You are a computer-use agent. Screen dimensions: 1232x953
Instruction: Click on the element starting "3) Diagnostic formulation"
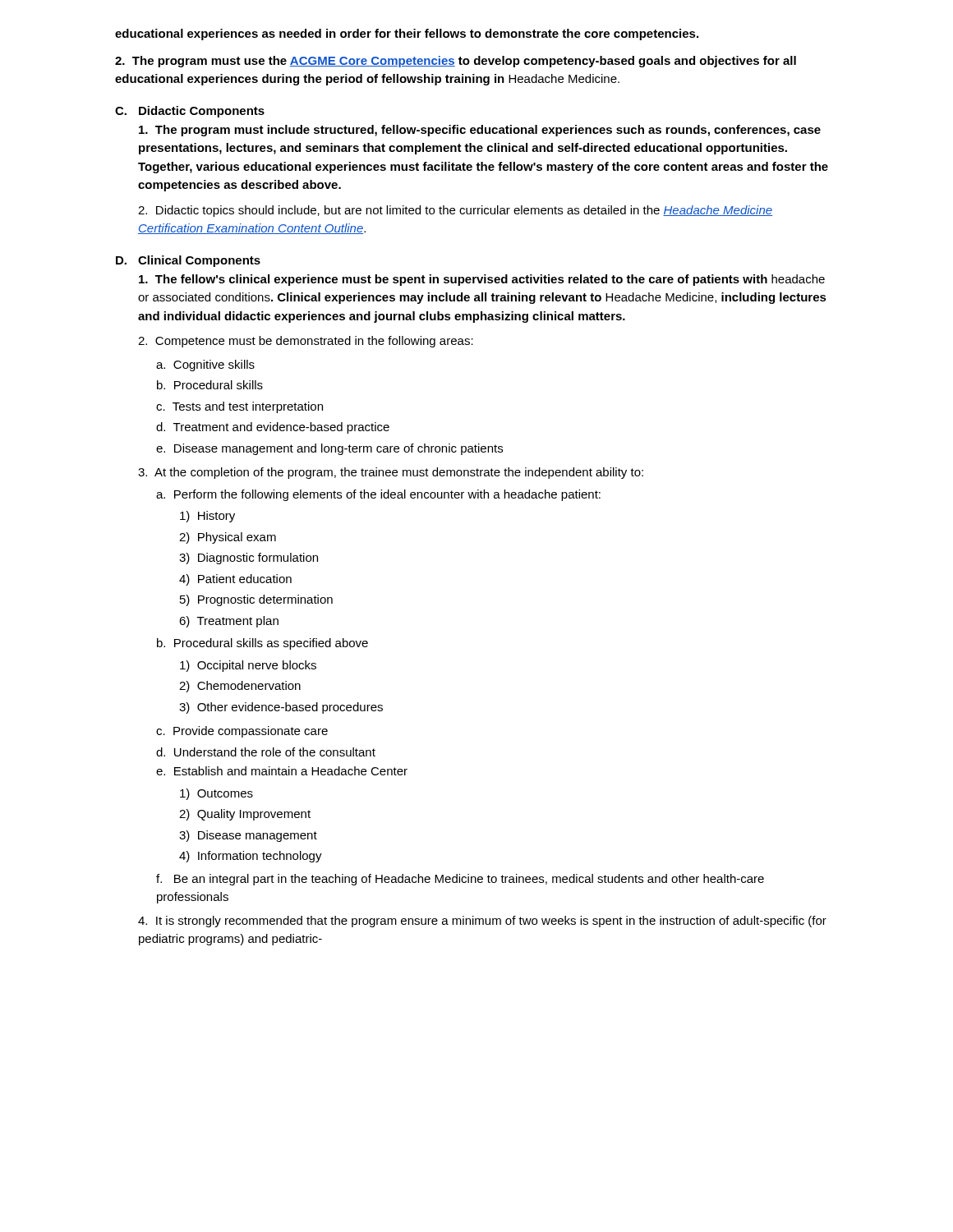(249, 557)
